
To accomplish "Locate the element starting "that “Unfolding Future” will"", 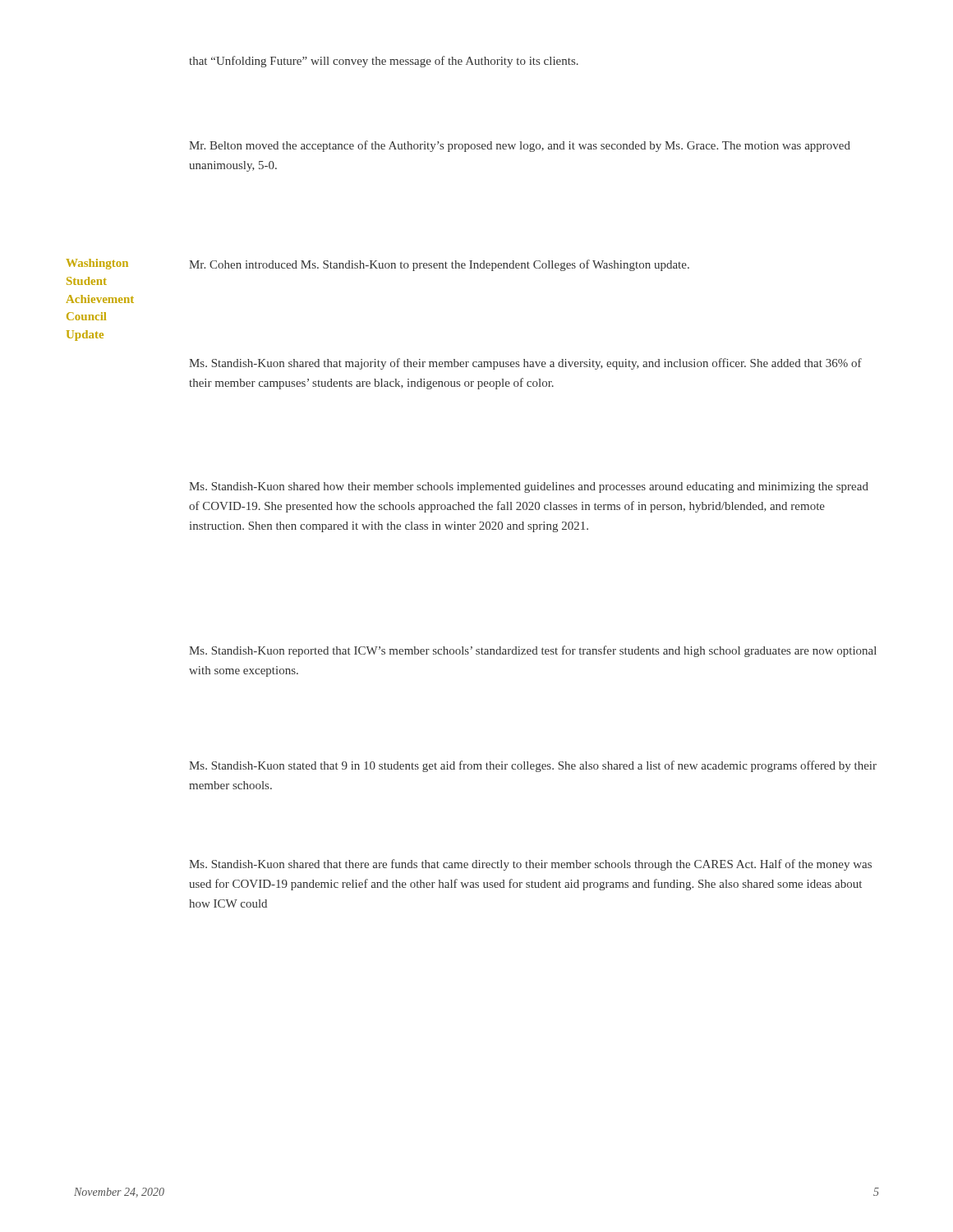I will [x=384, y=61].
